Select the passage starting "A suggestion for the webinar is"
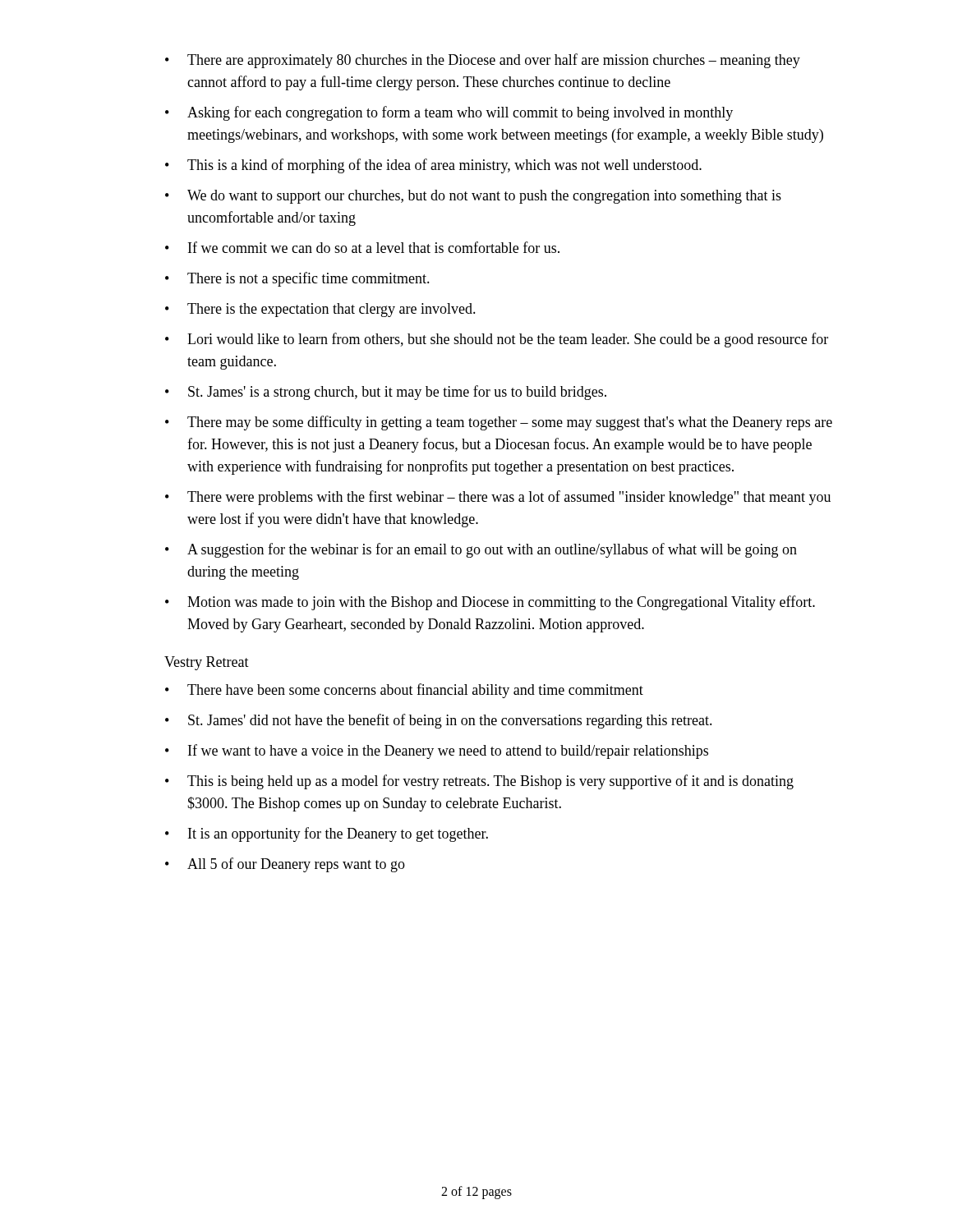 point(501,561)
